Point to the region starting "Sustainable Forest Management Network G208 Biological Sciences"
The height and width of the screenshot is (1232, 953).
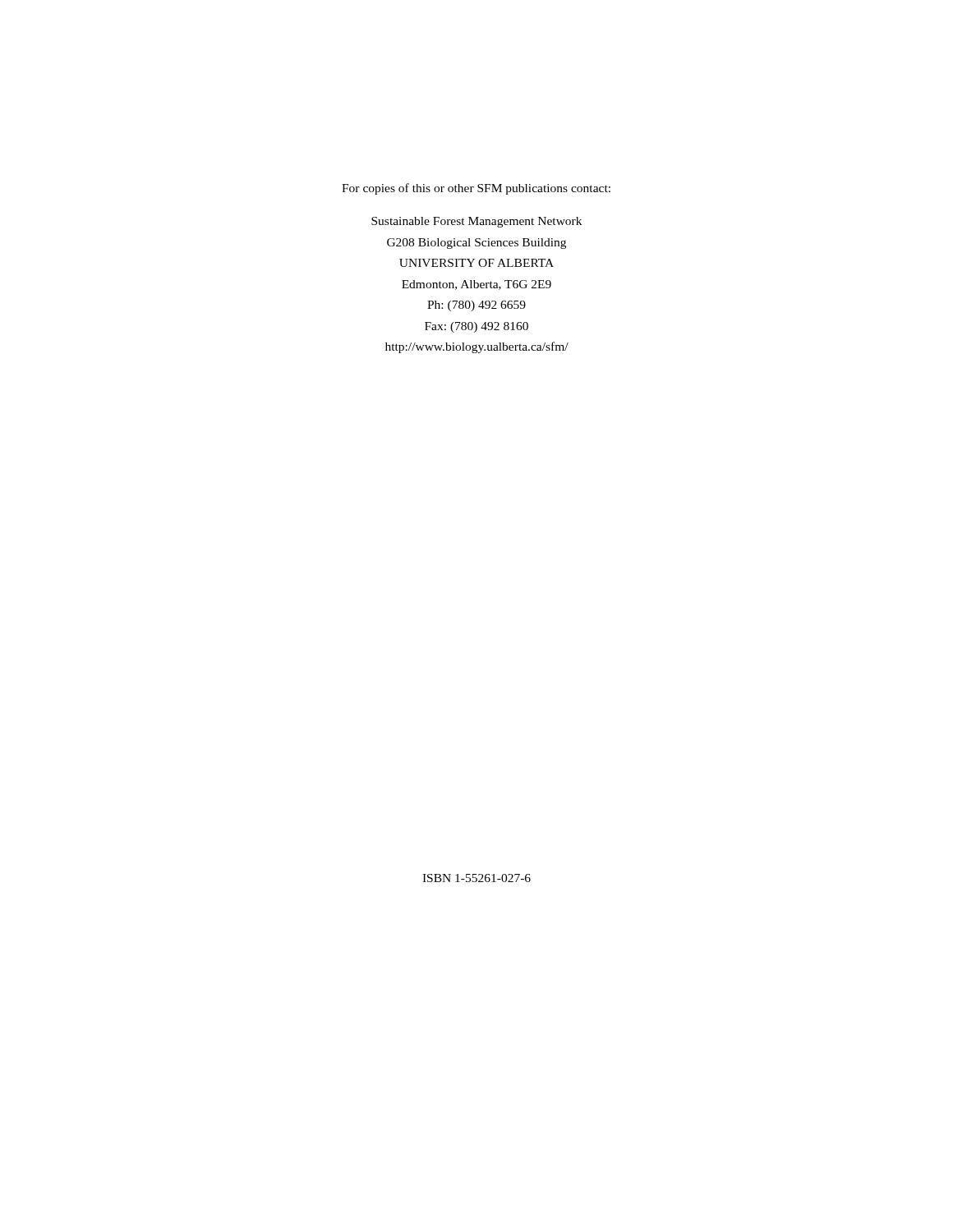[476, 283]
